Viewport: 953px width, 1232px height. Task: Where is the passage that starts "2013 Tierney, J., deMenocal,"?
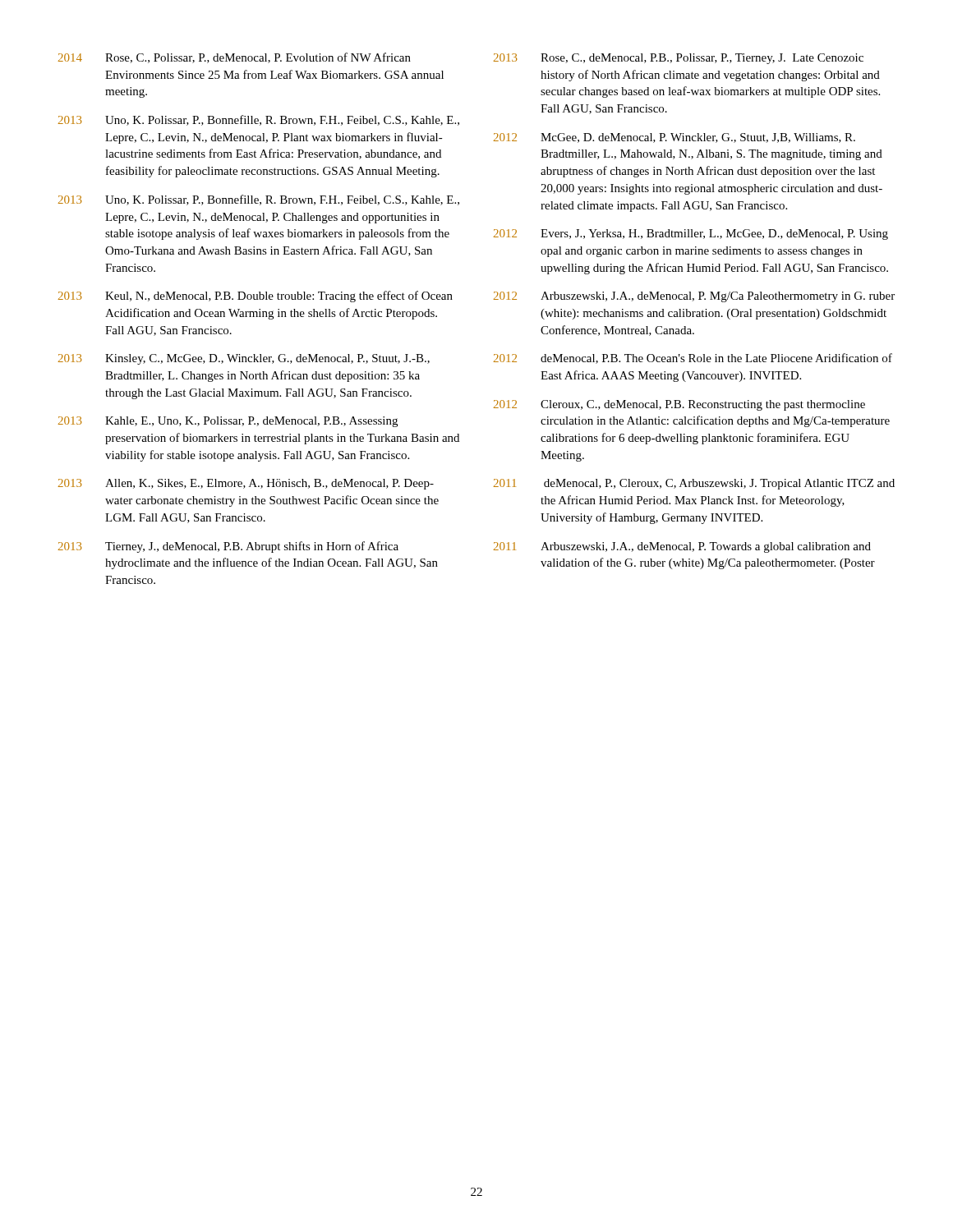259,563
